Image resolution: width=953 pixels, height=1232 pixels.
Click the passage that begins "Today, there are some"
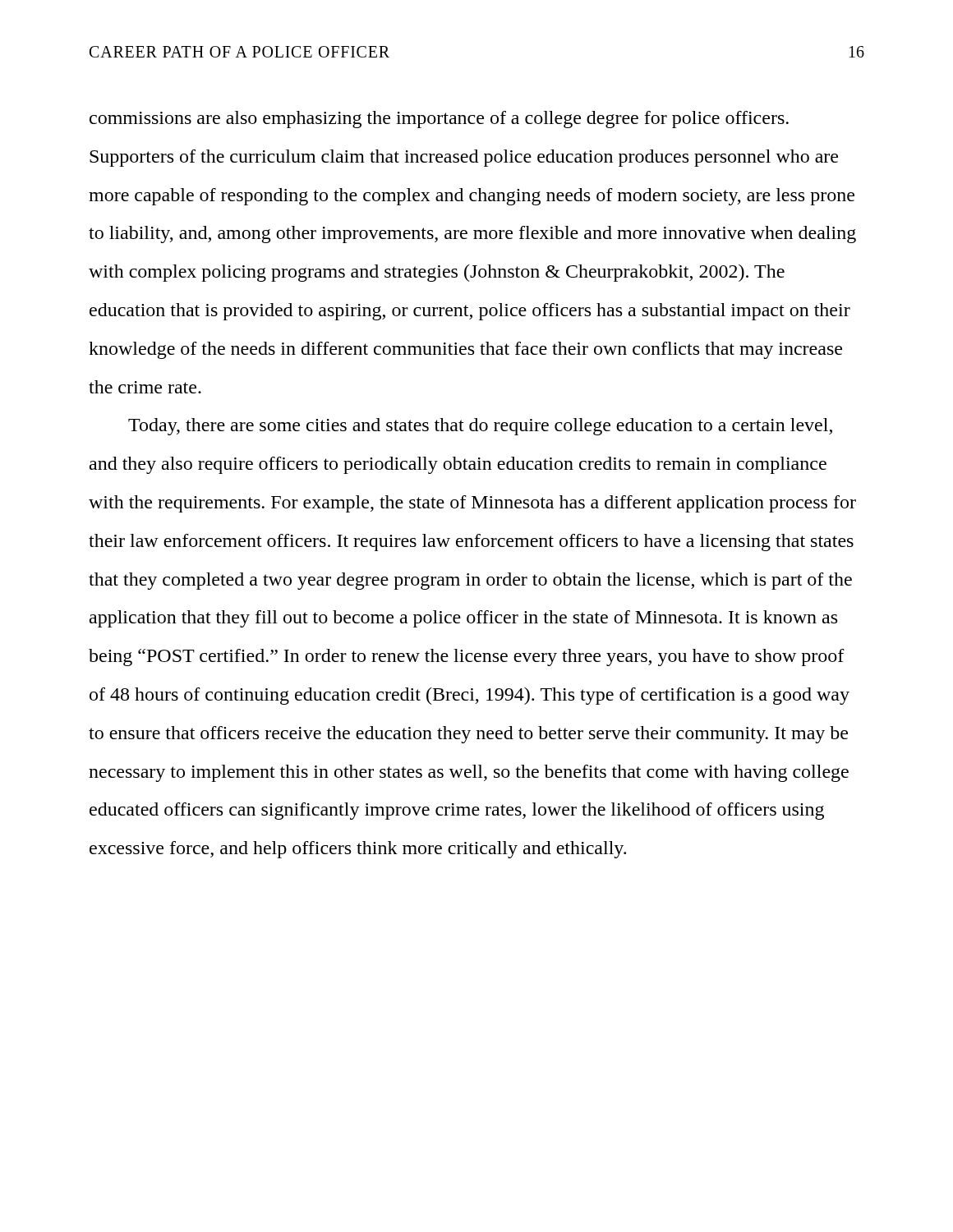click(480, 427)
